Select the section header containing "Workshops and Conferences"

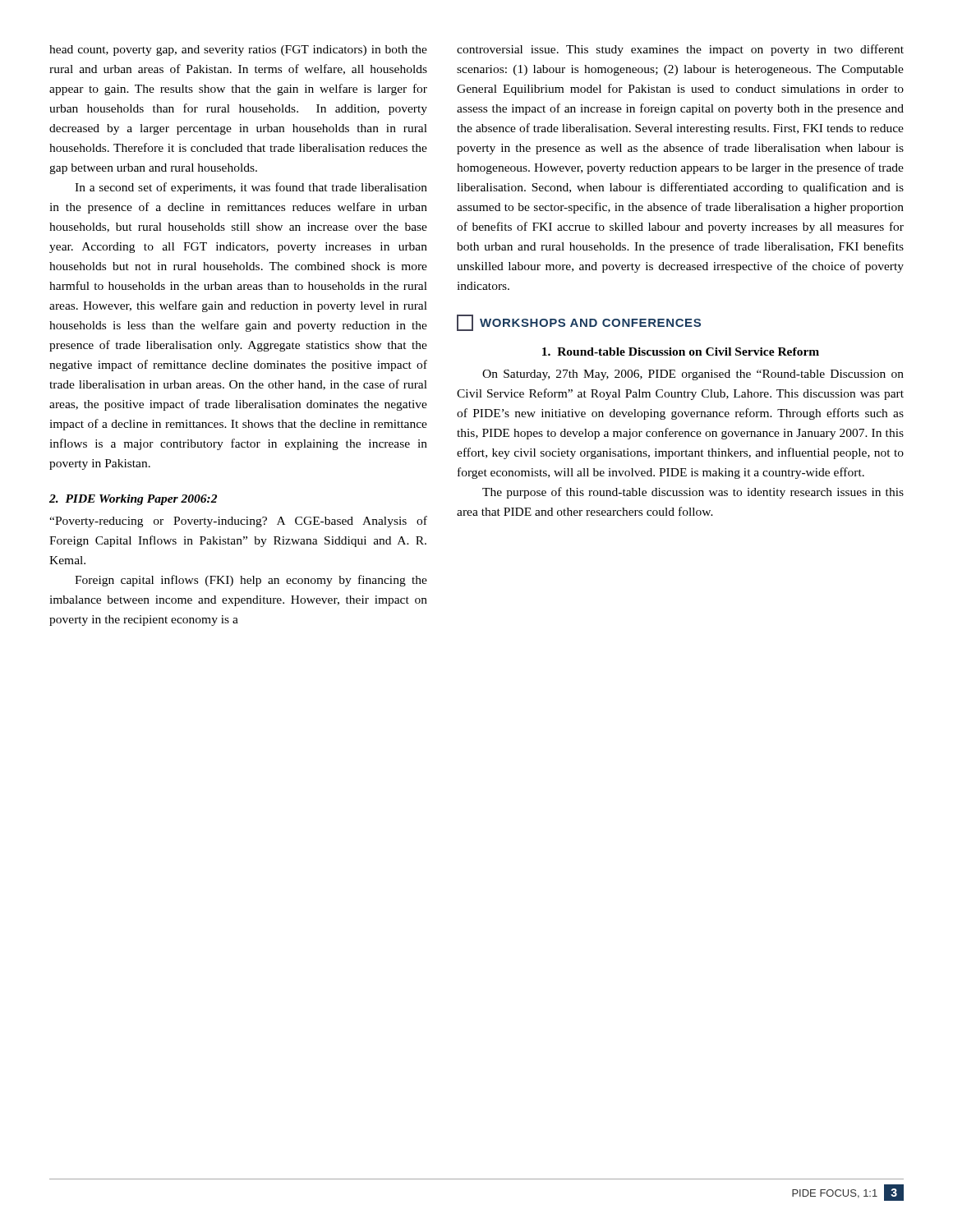pyautogui.click(x=579, y=323)
